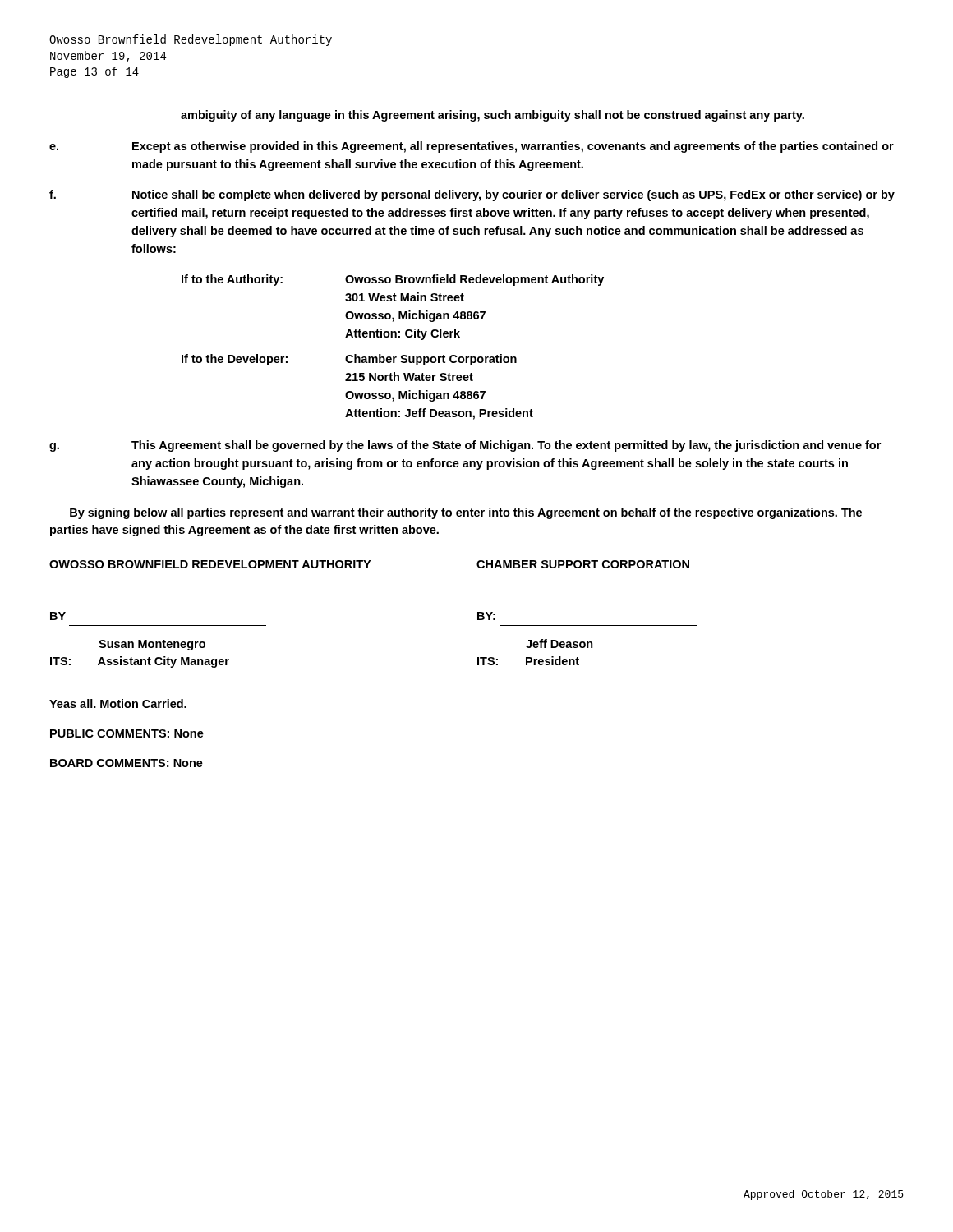This screenshot has width=953, height=1232.
Task: Locate the text that says "BOARD COMMENTS: None"
Action: (x=126, y=763)
